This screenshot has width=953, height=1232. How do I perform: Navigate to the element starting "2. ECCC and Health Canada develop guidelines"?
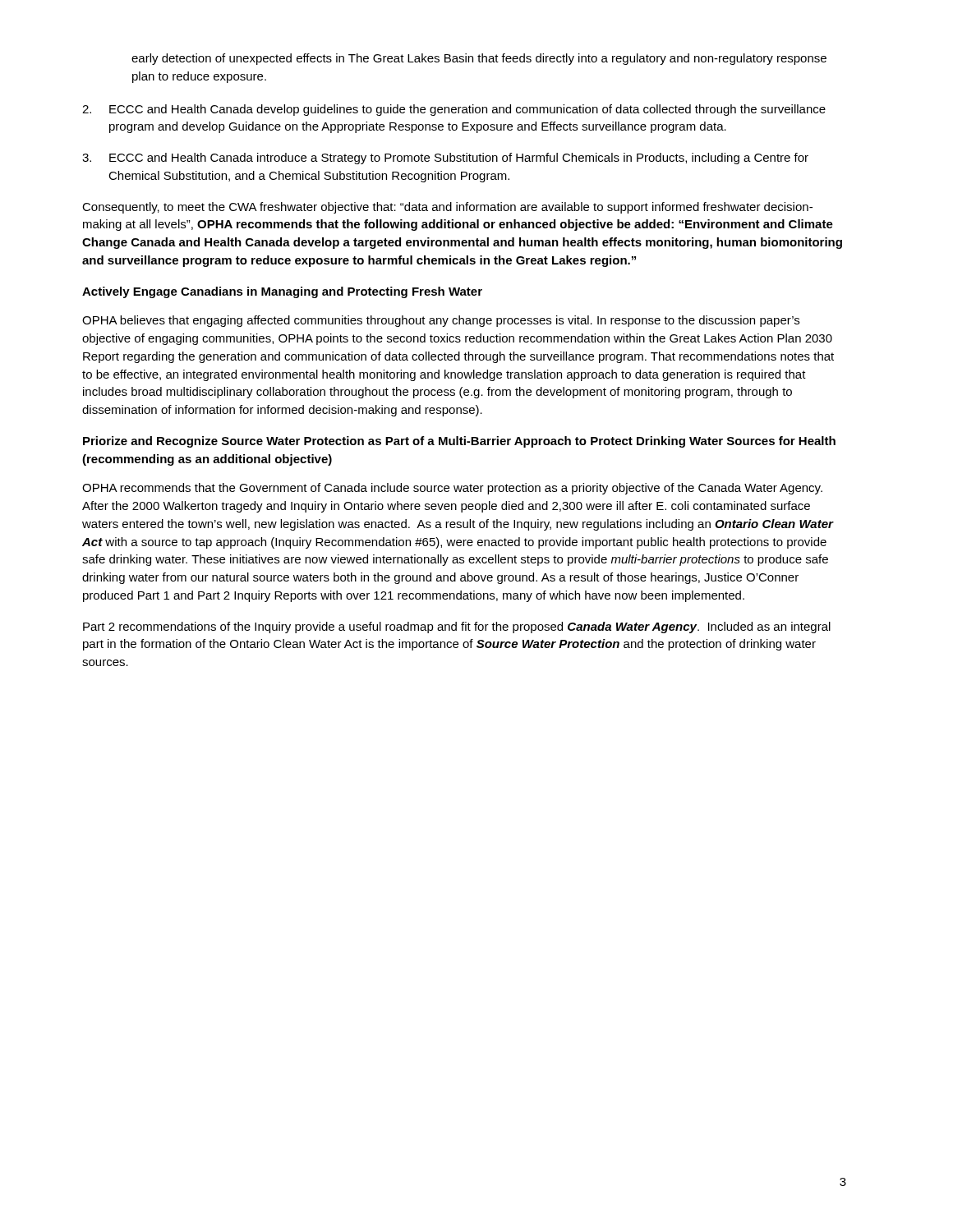(x=464, y=118)
